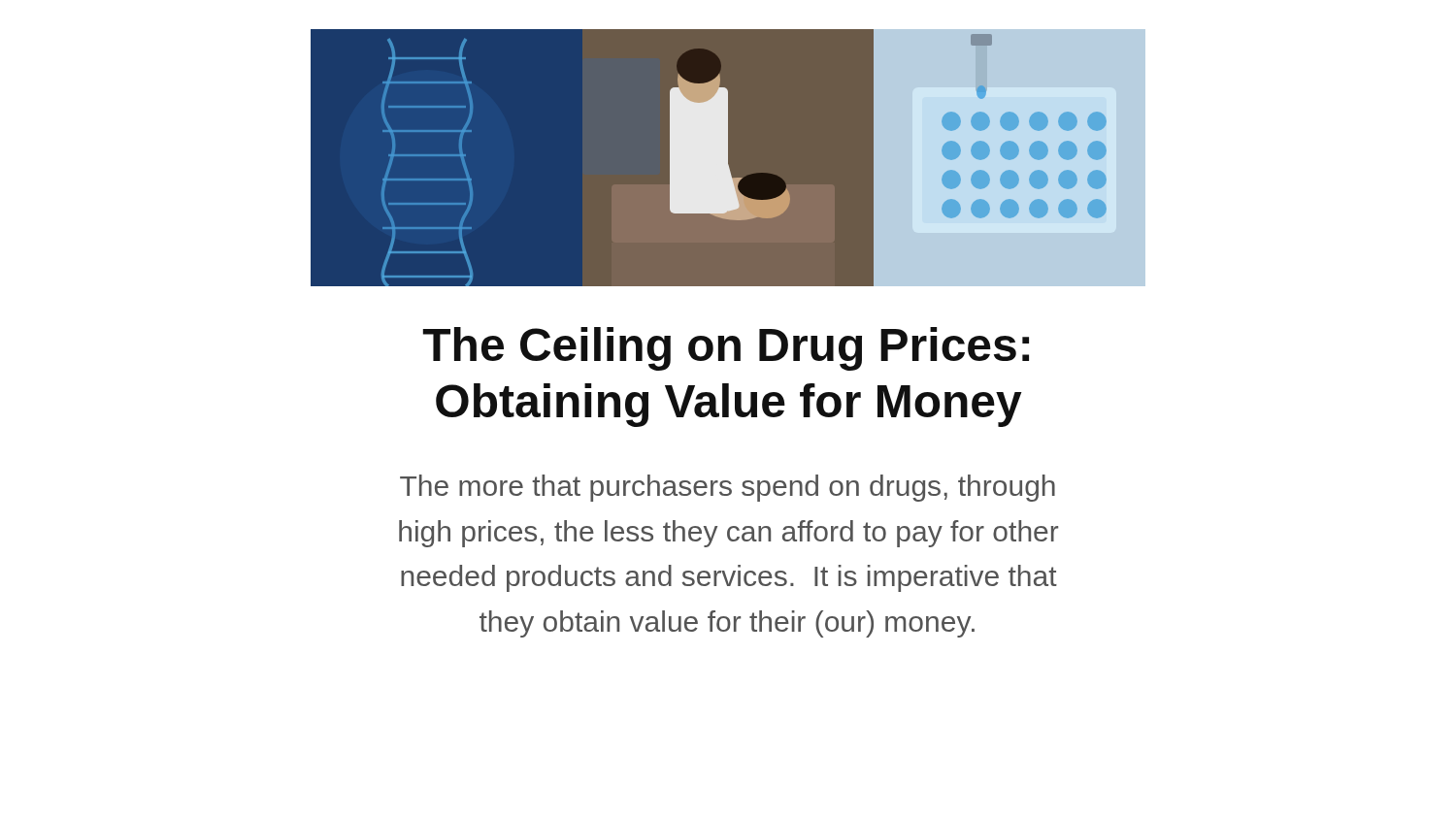Screen dimensions: 819x1456
Task: Where is the passage that starts "The more that purchasers"?
Action: pyautogui.click(x=728, y=554)
